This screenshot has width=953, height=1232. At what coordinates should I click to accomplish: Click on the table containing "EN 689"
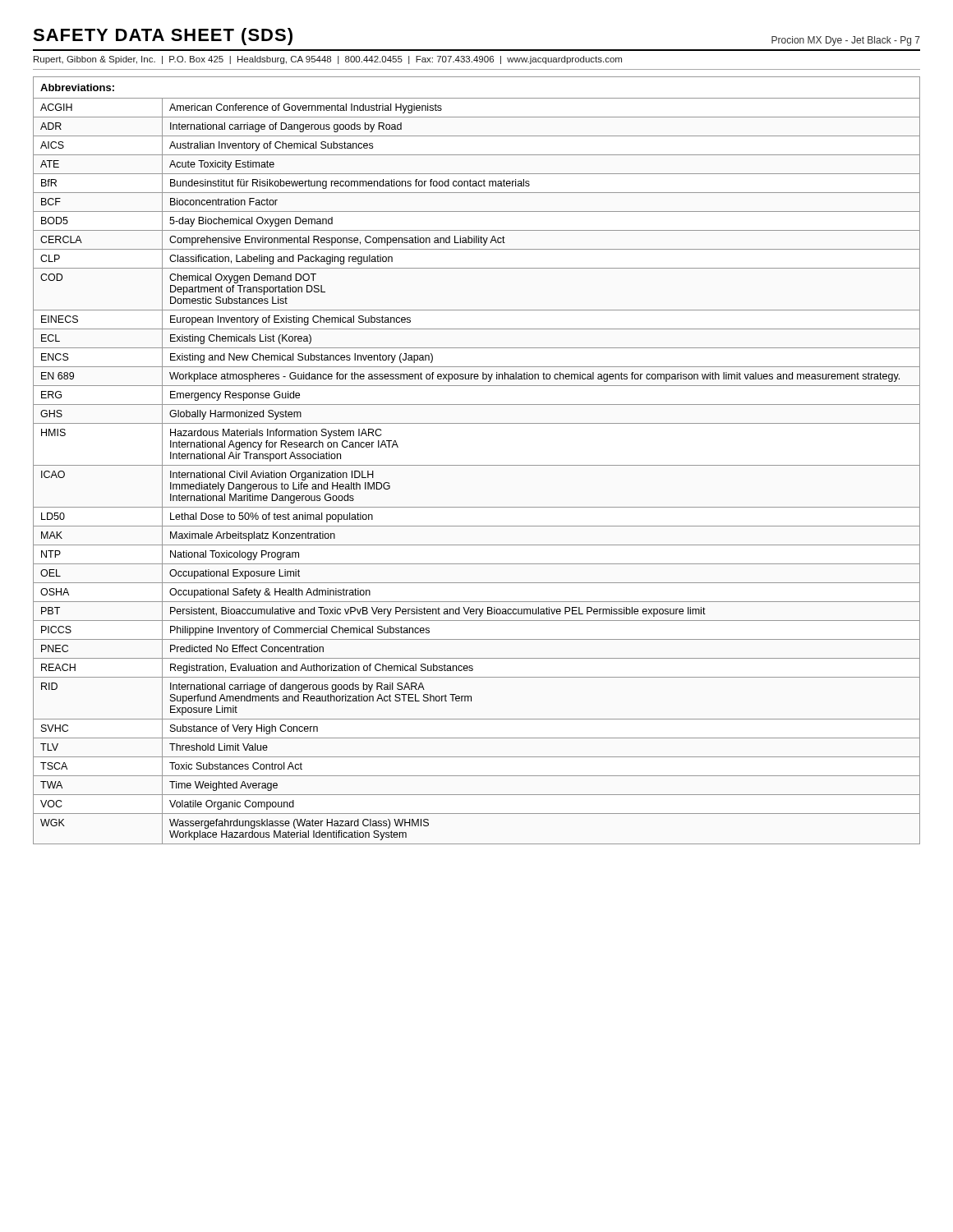pyautogui.click(x=476, y=460)
